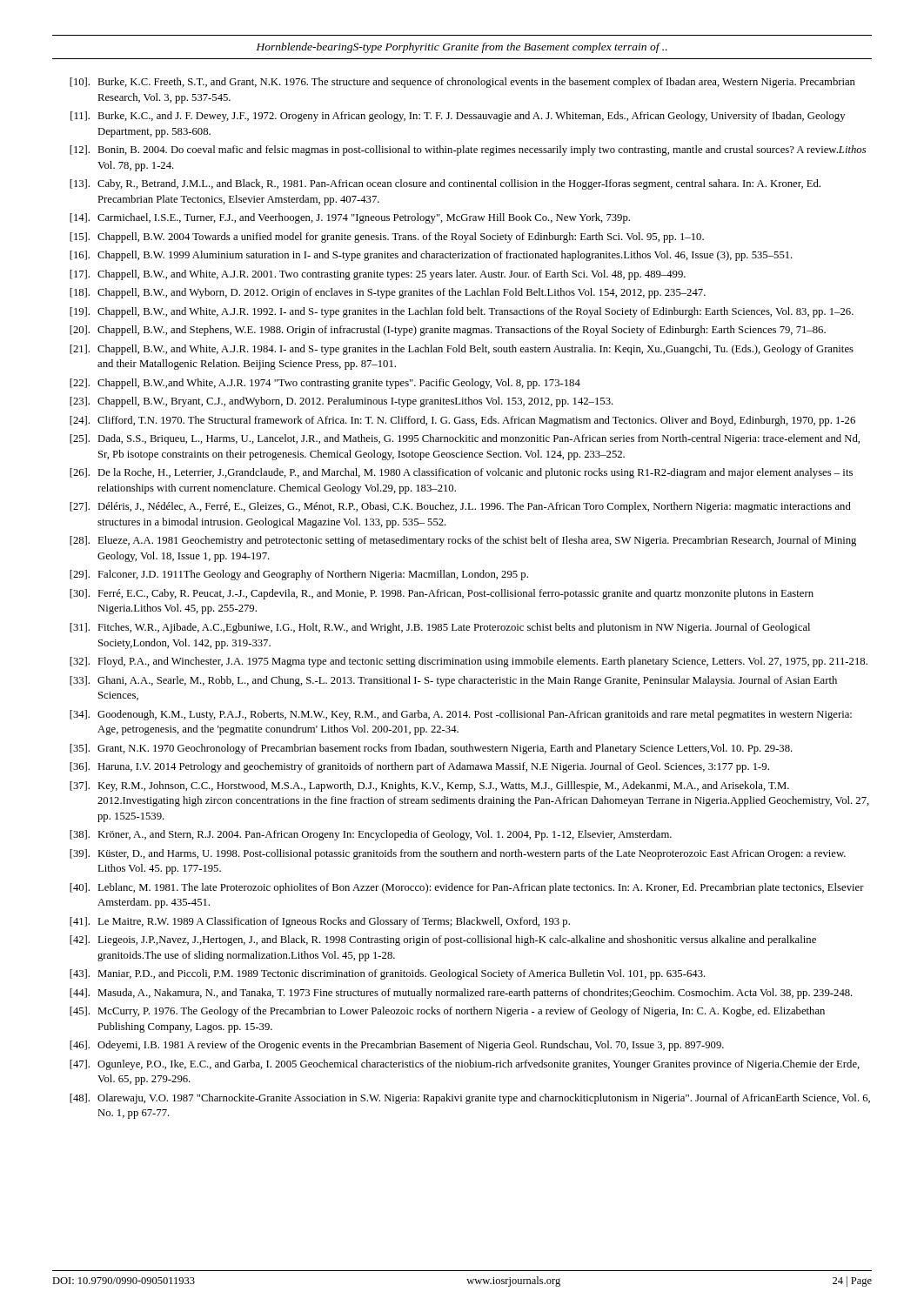The width and height of the screenshot is (924, 1305).
Task: Click on the list item that reads "[11]. Burke, K.C., and J. F. Dewey, J.F.,"
Action: coord(462,124)
